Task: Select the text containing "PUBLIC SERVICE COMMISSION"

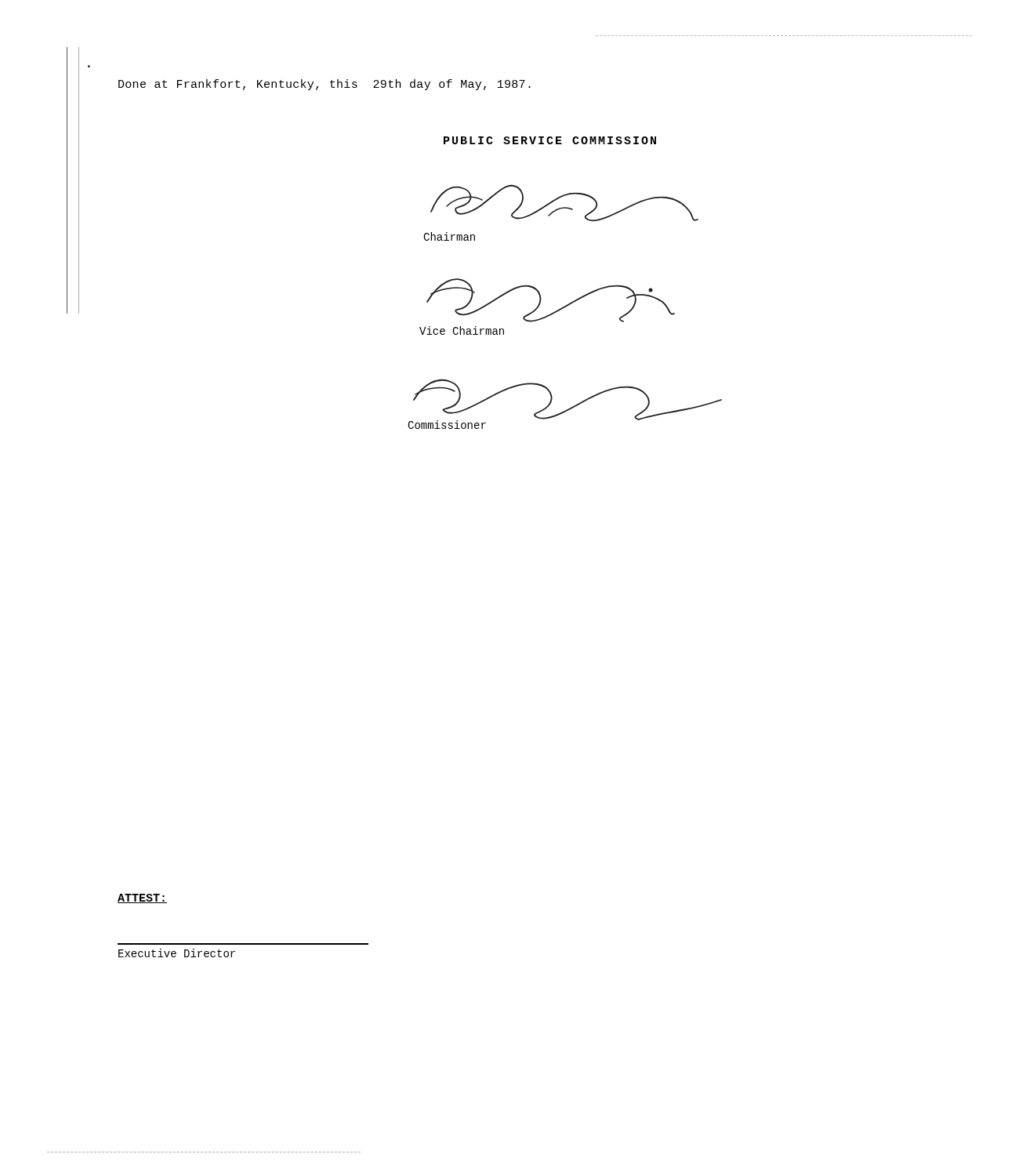Action: click(x=551, y=142)
